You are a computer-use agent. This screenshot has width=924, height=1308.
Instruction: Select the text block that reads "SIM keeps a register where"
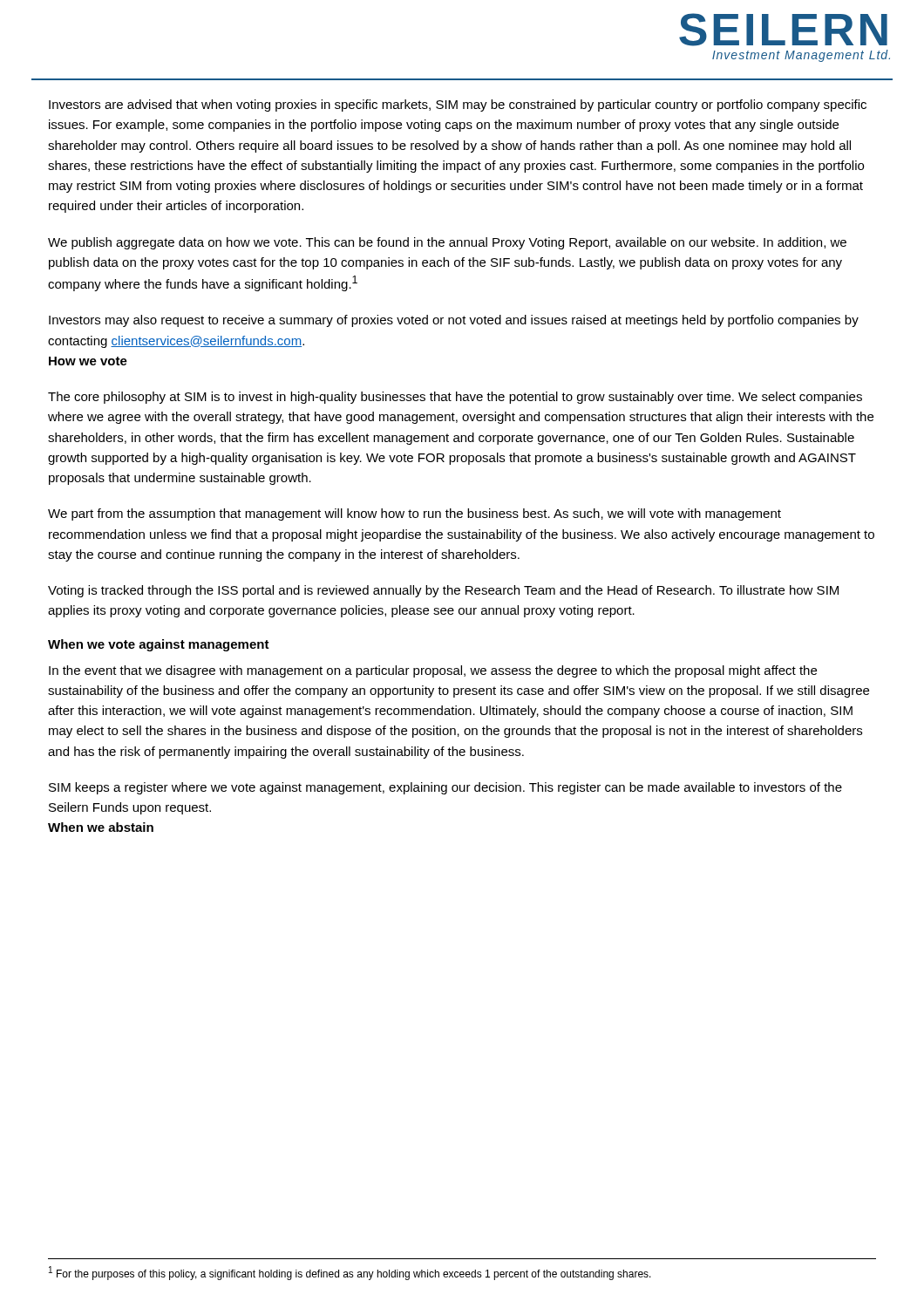[x=445, y=788]
